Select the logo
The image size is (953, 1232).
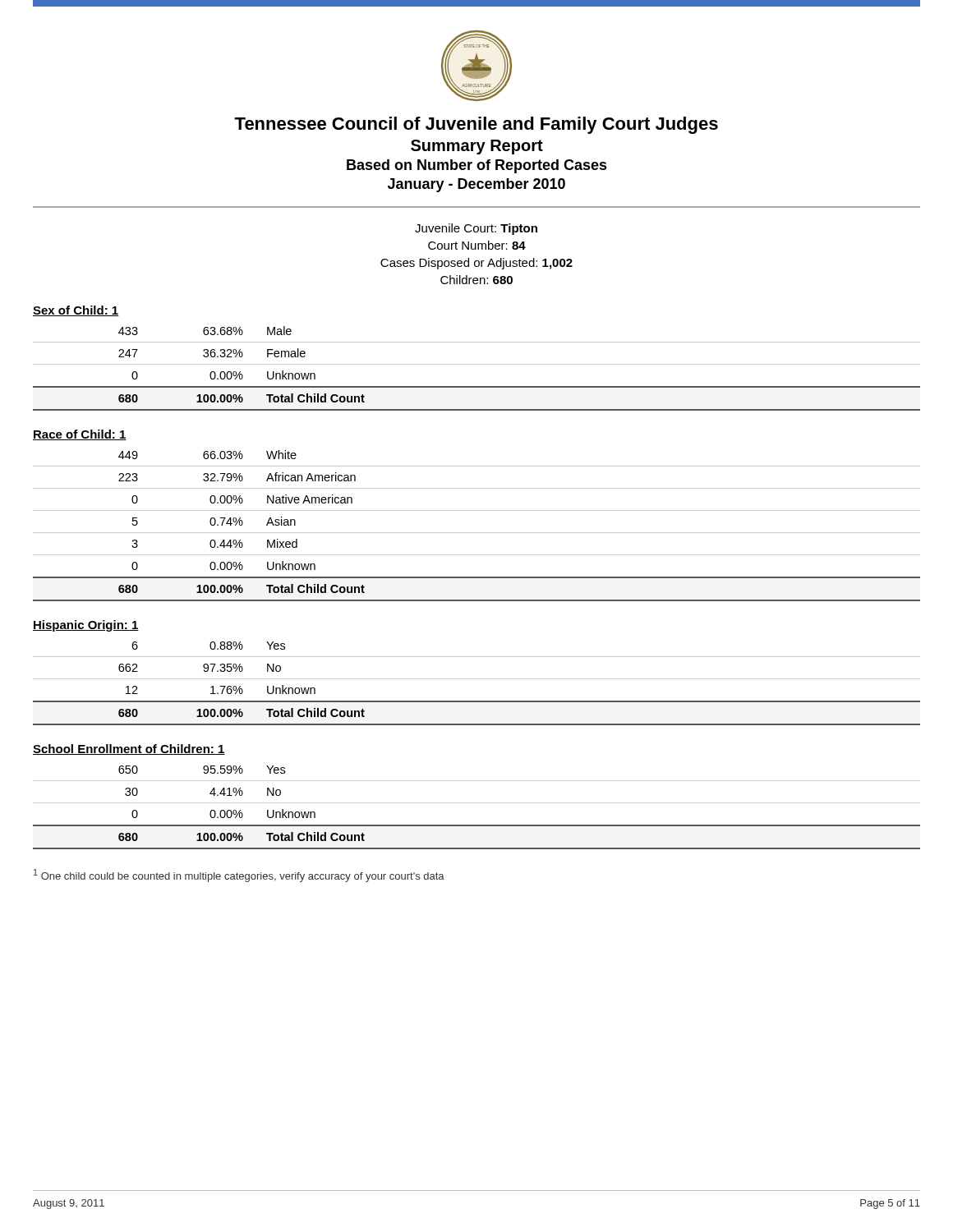(x=476, y=67)
